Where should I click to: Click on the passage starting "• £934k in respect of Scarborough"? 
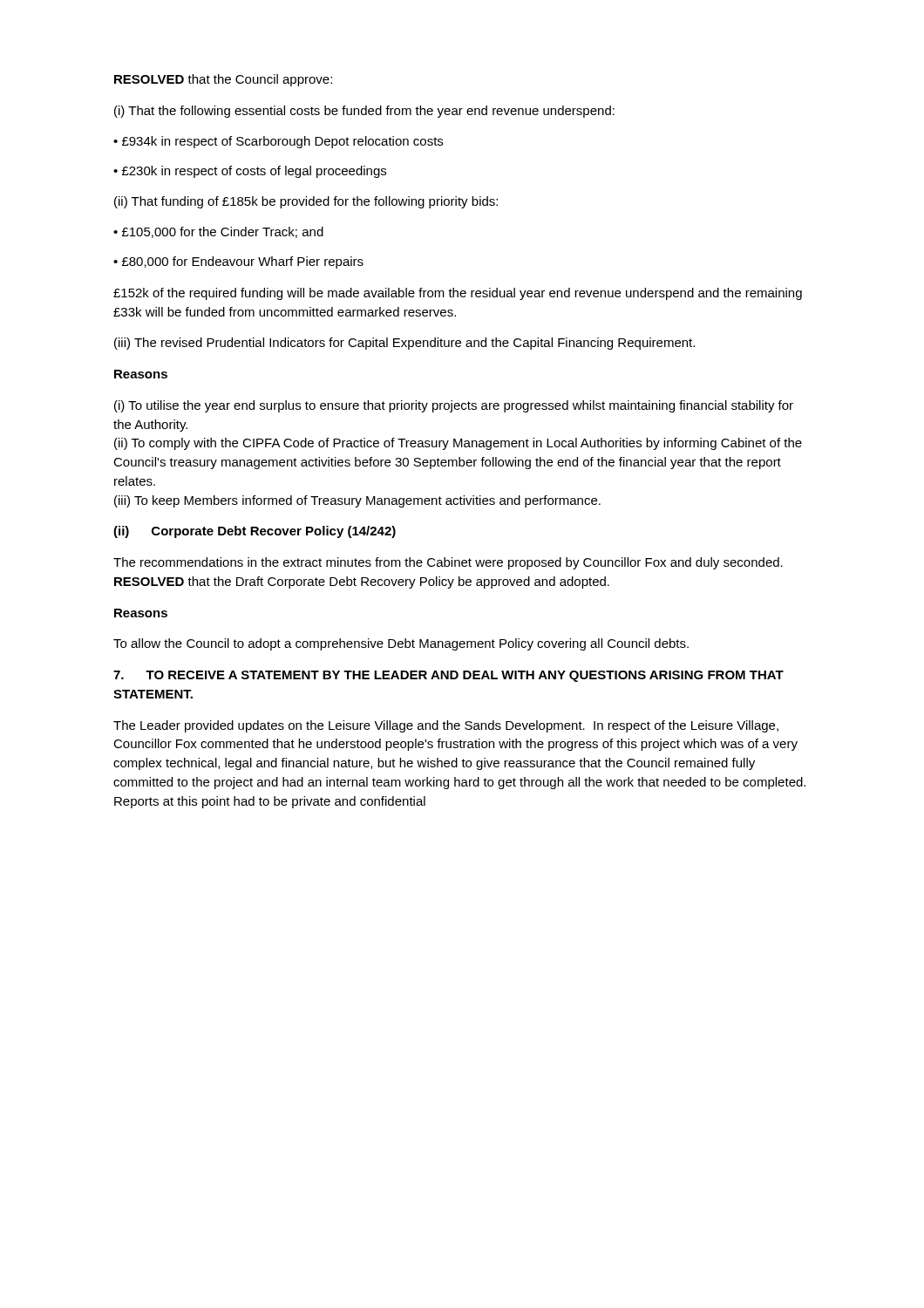click(x=278, y=142)
